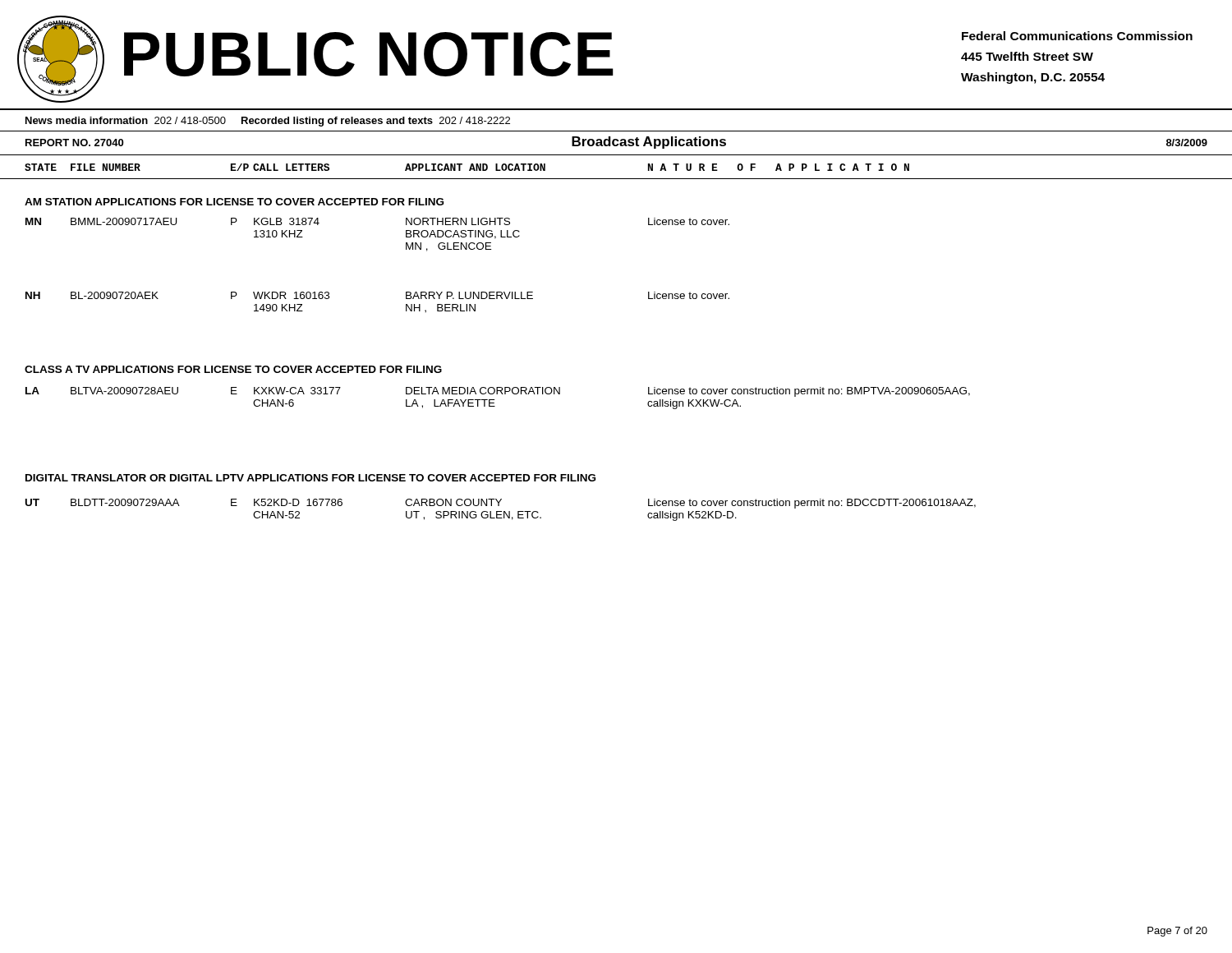Find the text starting "PUBLIC NOTICE"
This screenshot has height=953, width=1232.
(x=368, y=52)
